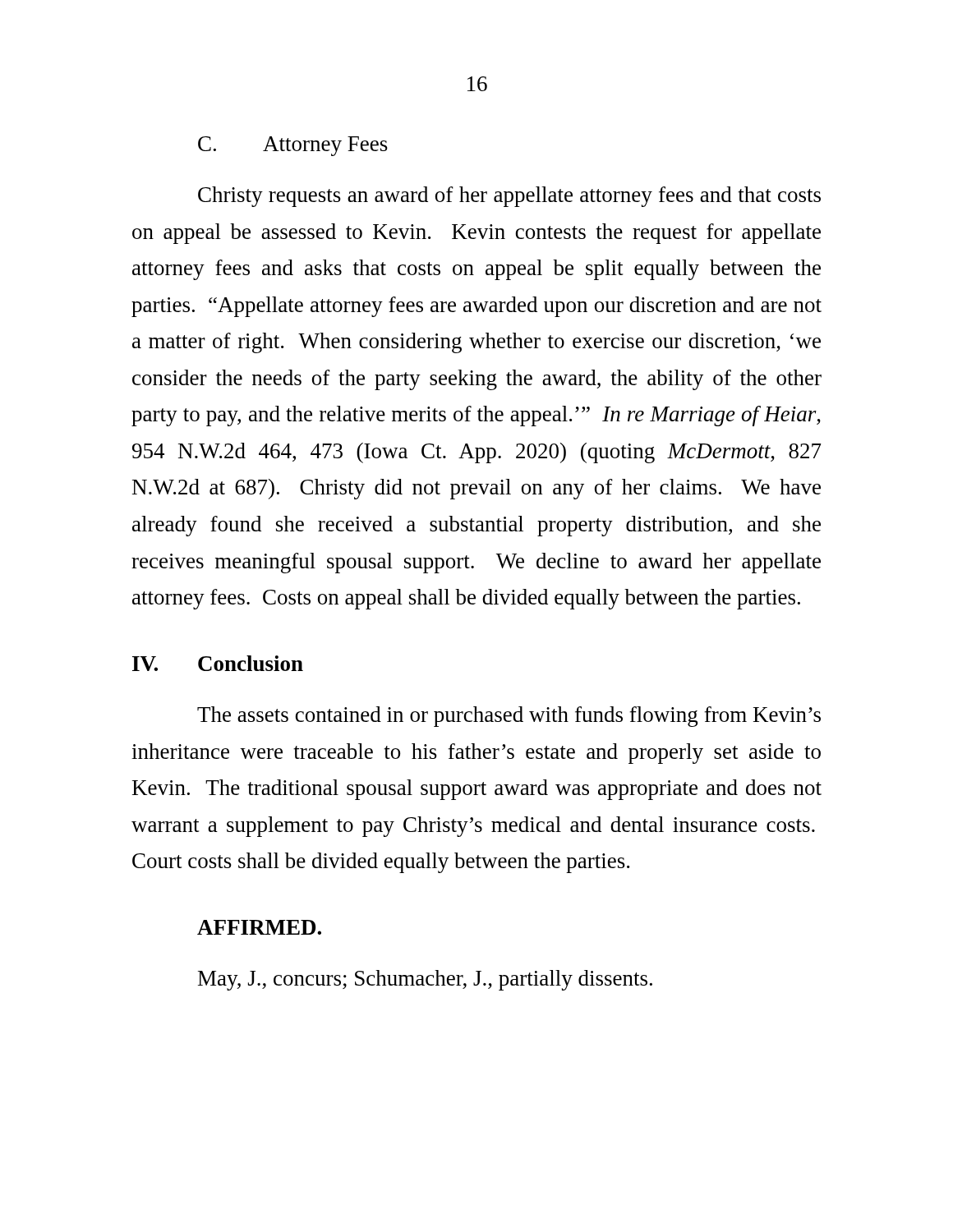Click where it says "IV. Conclusion"
Image resolution: width=953 pixels, height=1232 pixels.
click(x=217, y=664)
